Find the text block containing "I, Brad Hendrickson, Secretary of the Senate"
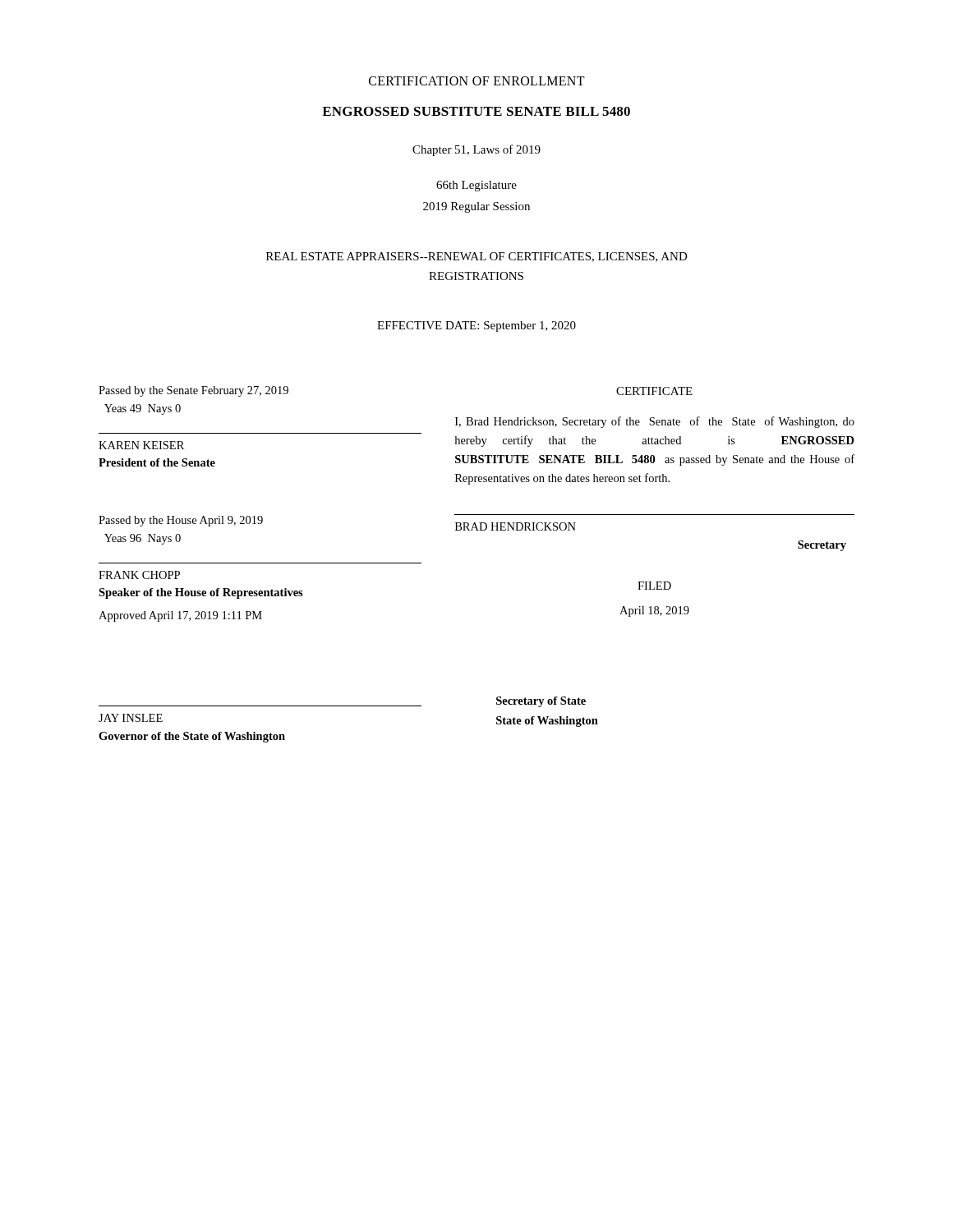Screen dimensions: 1232x953 click(x=654, y=449)
